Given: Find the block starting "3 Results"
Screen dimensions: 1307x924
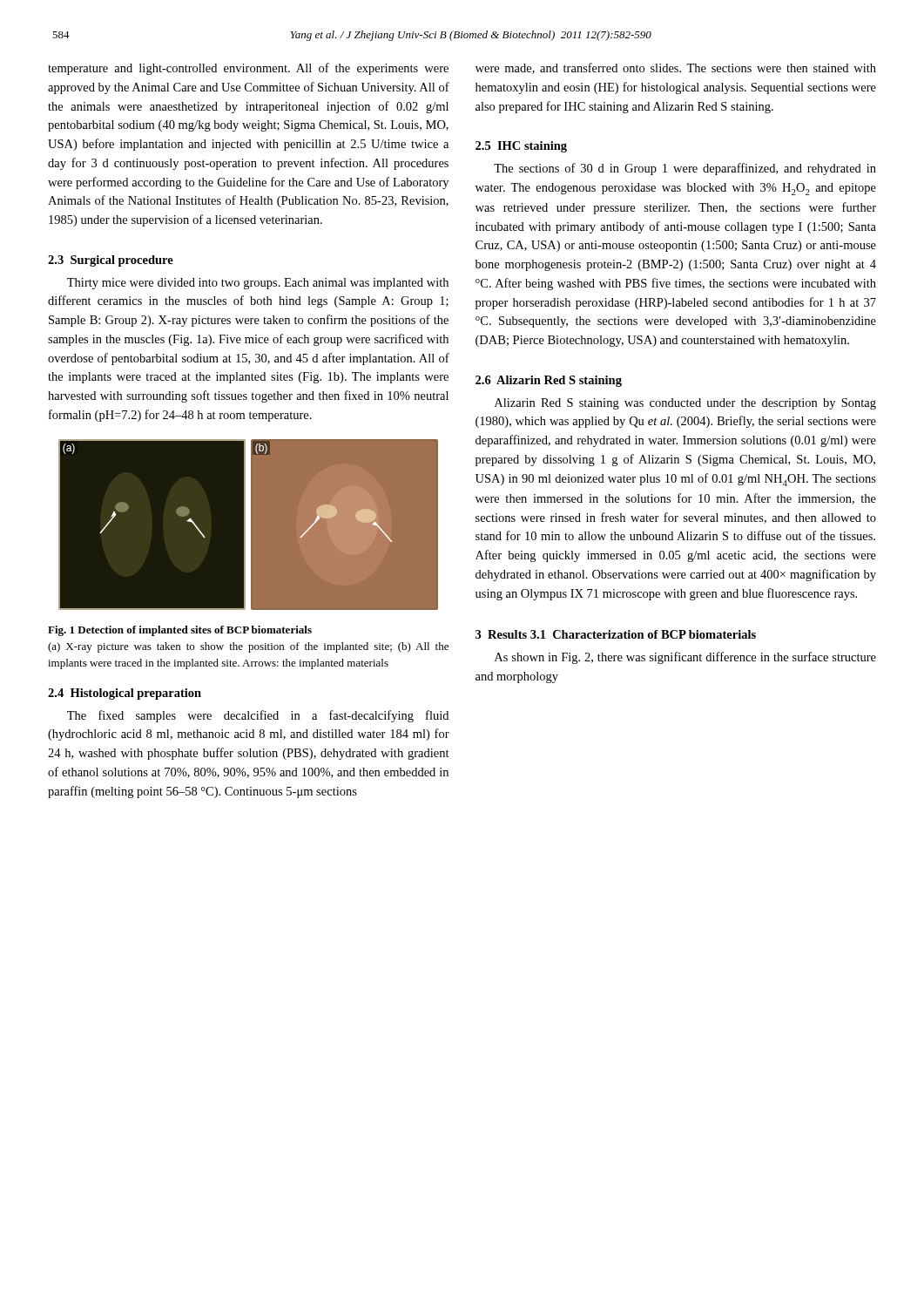Looking at the screenshot, I should tap(501, 635).
